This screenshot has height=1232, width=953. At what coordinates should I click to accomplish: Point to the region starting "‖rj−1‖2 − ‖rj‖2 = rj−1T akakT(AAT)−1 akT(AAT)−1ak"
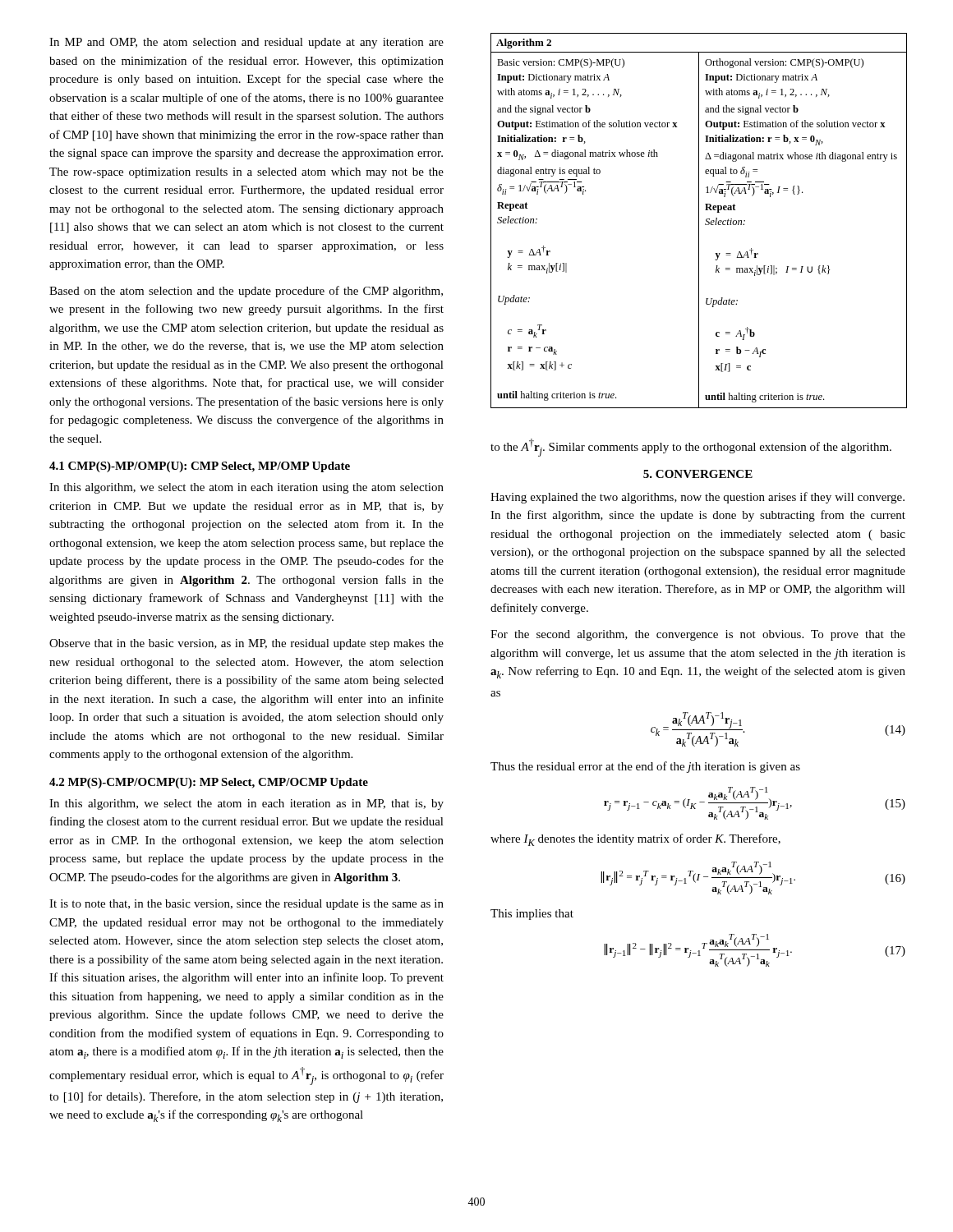(x=754, y=950)
